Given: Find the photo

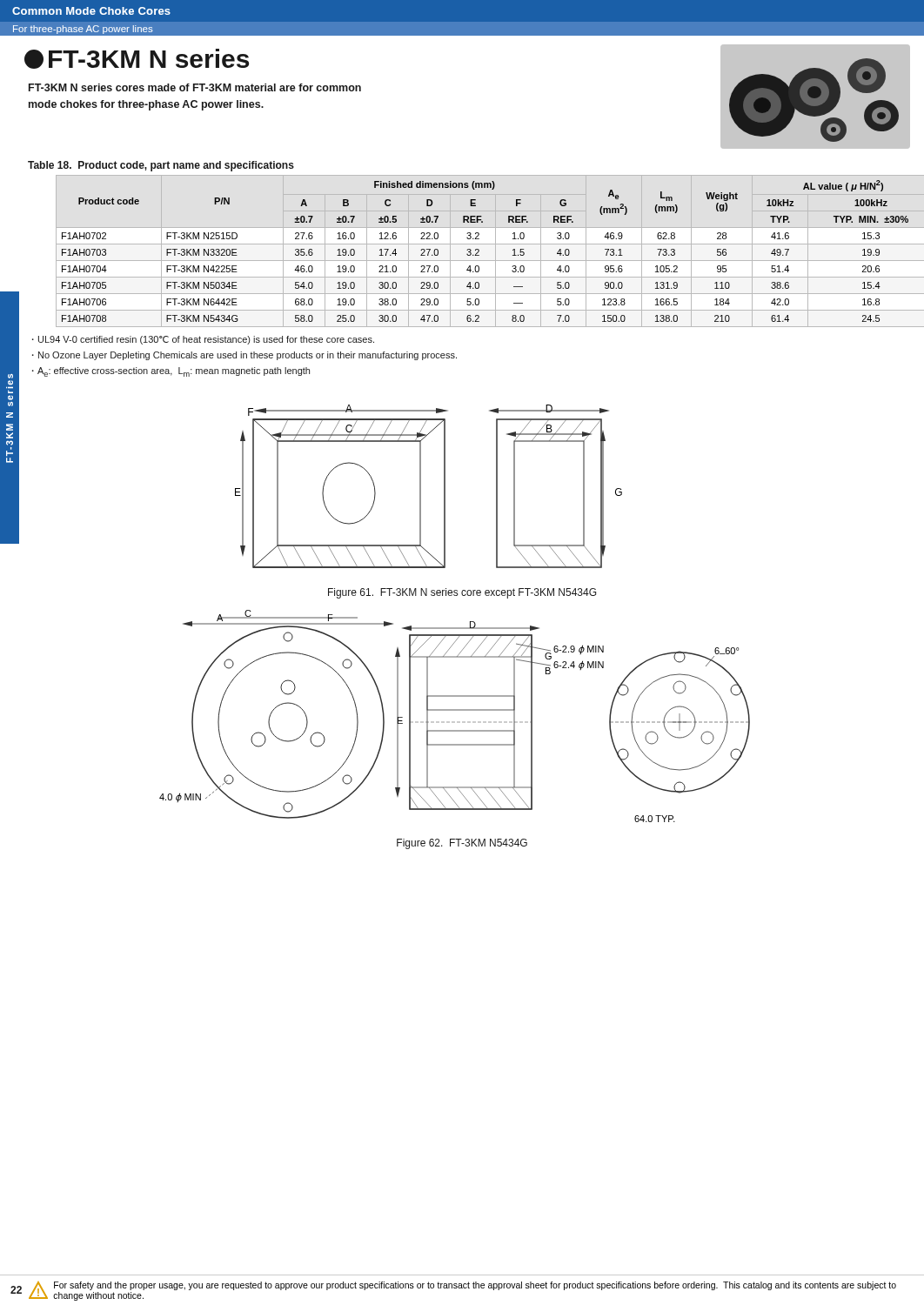Looking at the screenshot, I should click(815, 98).
